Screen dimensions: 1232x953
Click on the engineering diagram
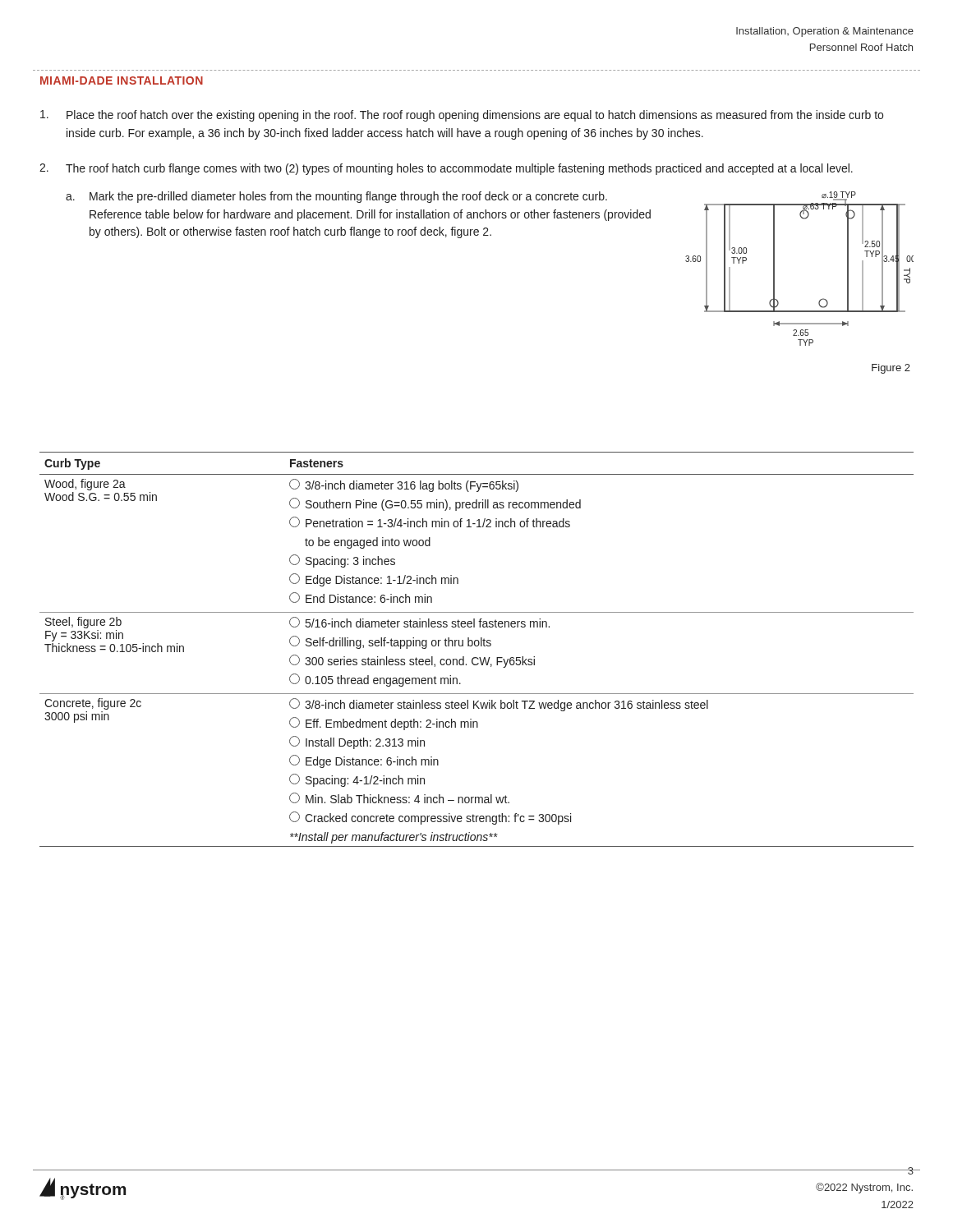click(794, 282)
